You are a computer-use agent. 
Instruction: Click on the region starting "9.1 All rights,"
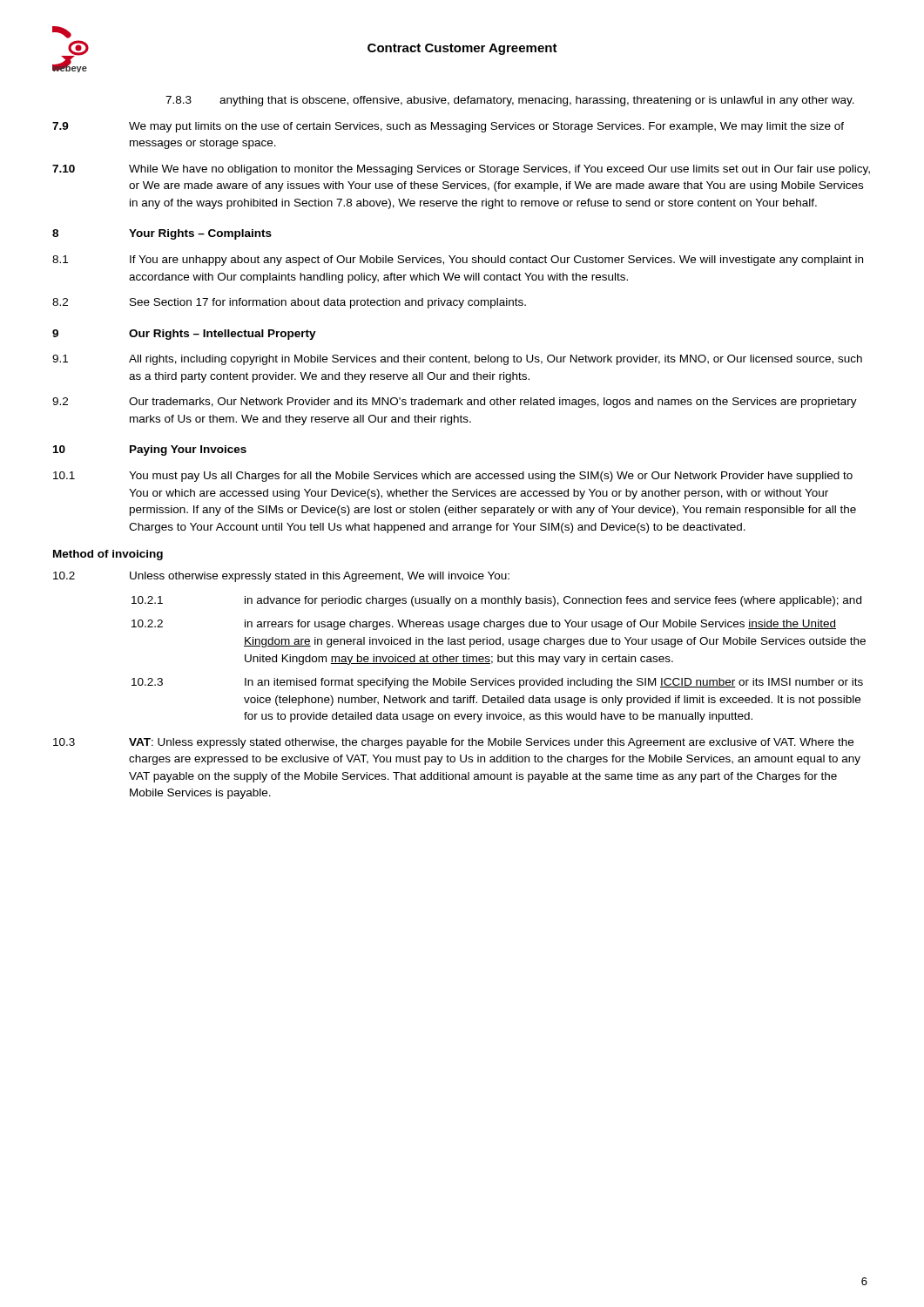462,367
